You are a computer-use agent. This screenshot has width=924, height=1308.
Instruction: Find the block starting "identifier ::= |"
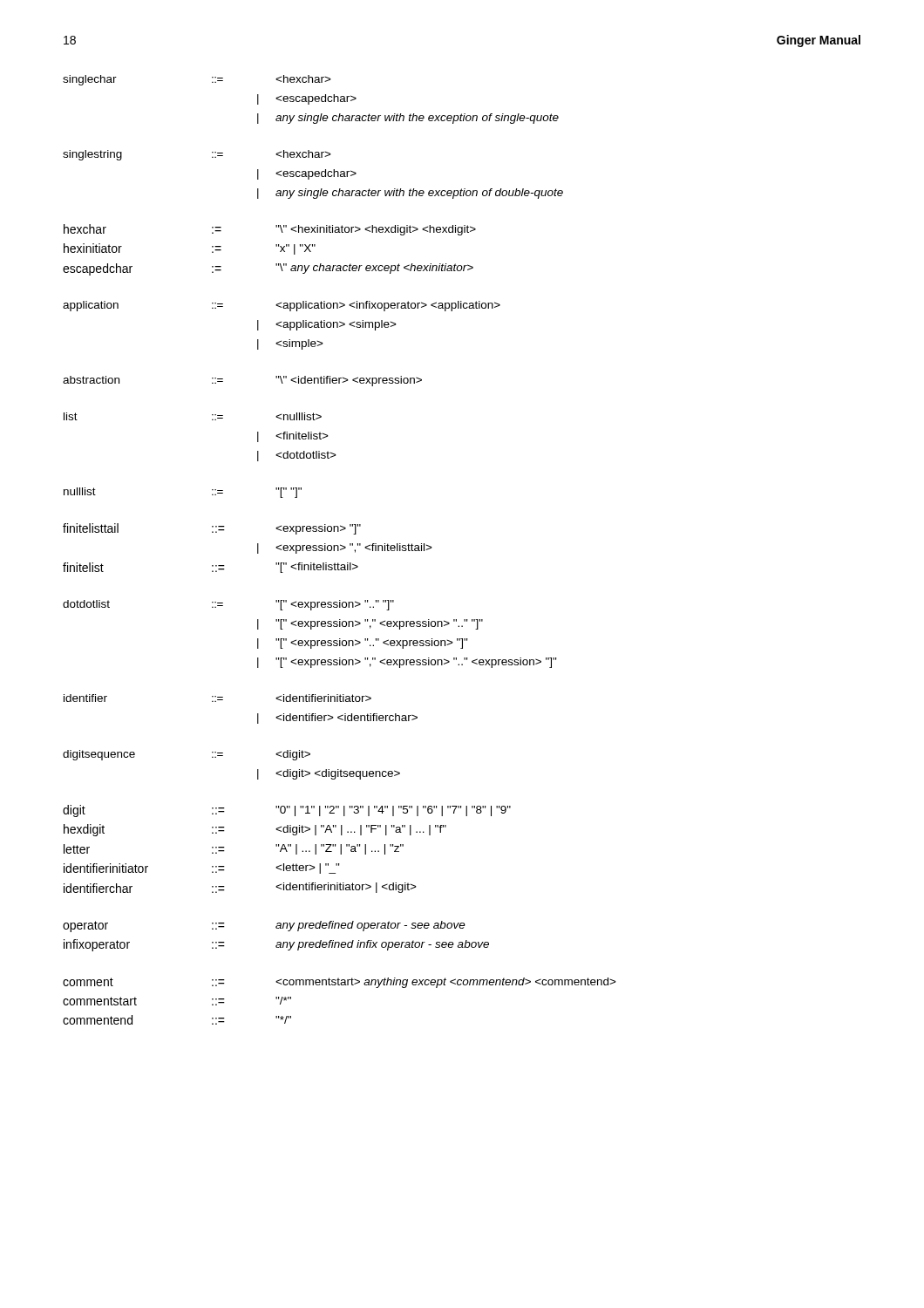(217, 698)
